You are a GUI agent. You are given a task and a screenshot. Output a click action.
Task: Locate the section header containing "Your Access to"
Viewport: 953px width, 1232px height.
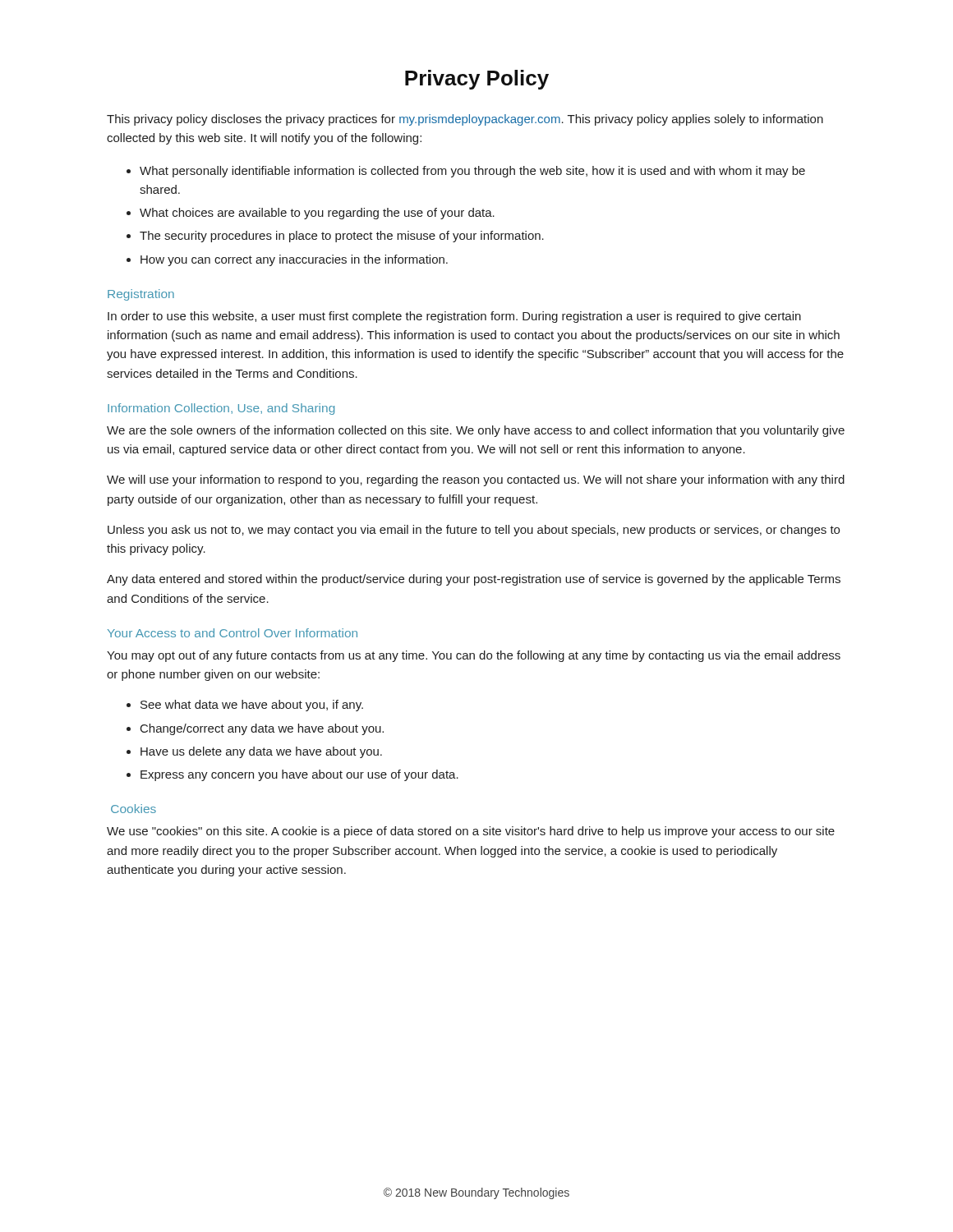233,633
